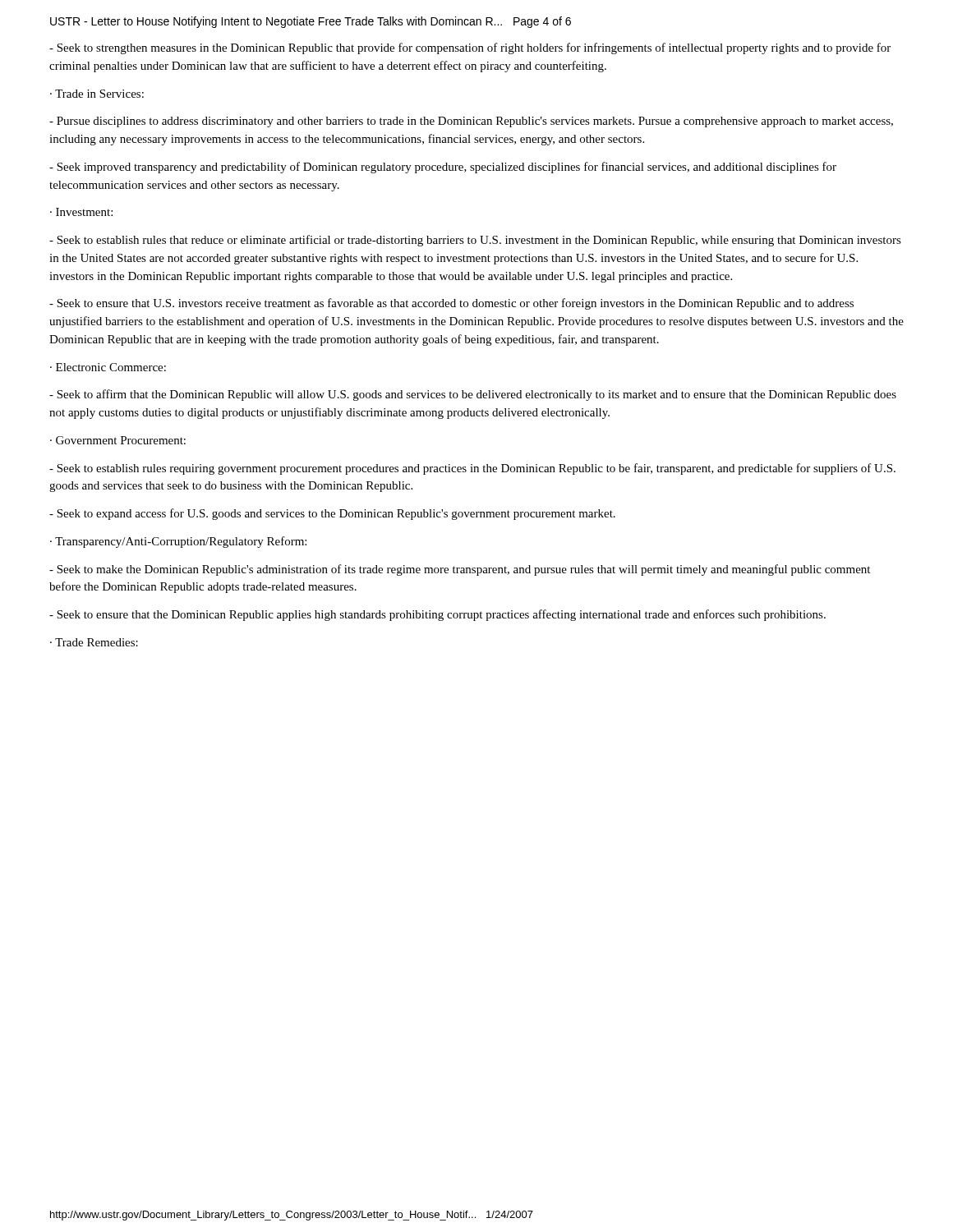Viewport: 953px width, 1232px height.
Task: Find the block on this page that starts "Seek to establish rules that"
Action: pos(475,258)
